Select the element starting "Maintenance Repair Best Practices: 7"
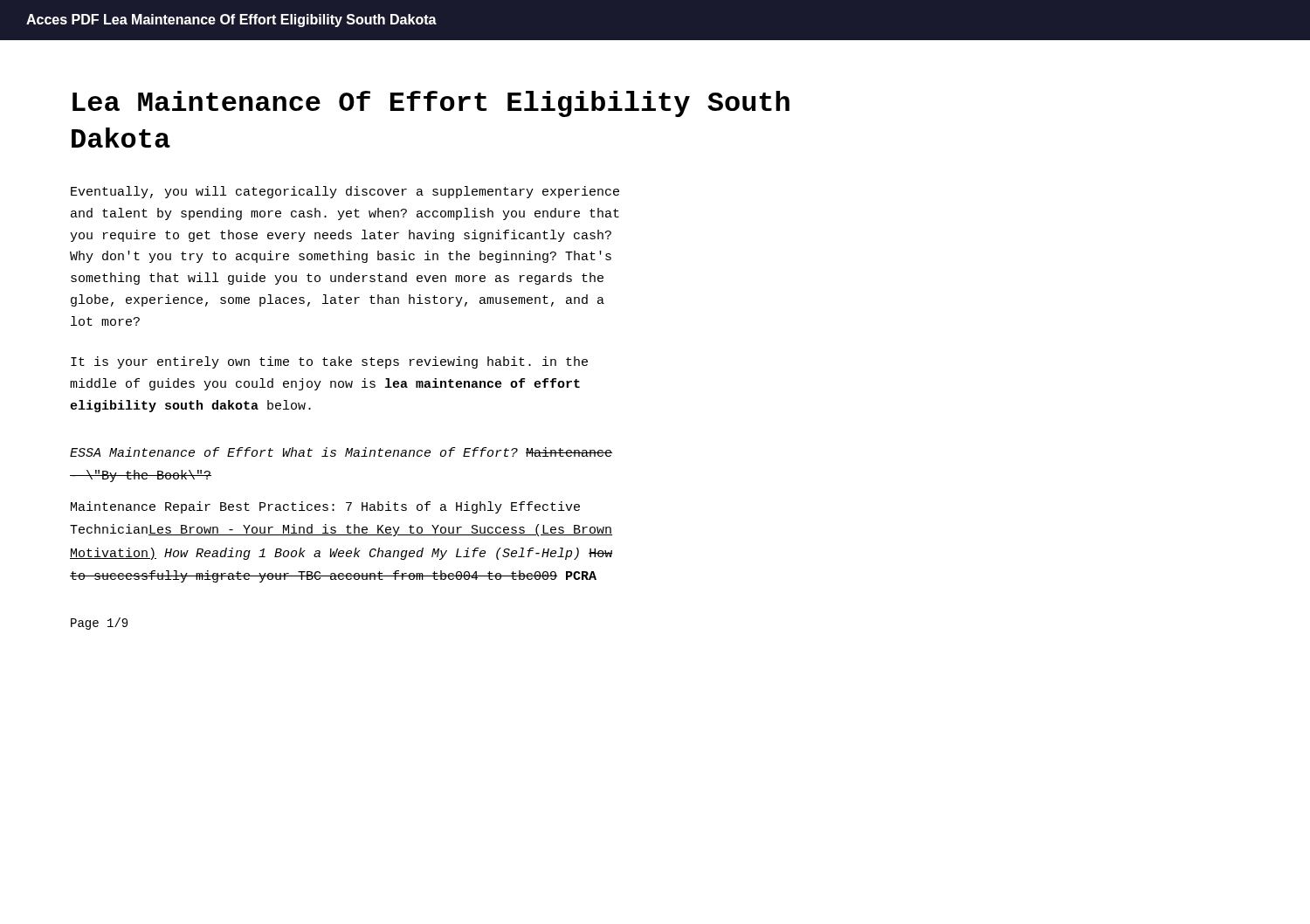Image resolution: width=1310 pixels, height=924 pixels. [x=341, y=542]
